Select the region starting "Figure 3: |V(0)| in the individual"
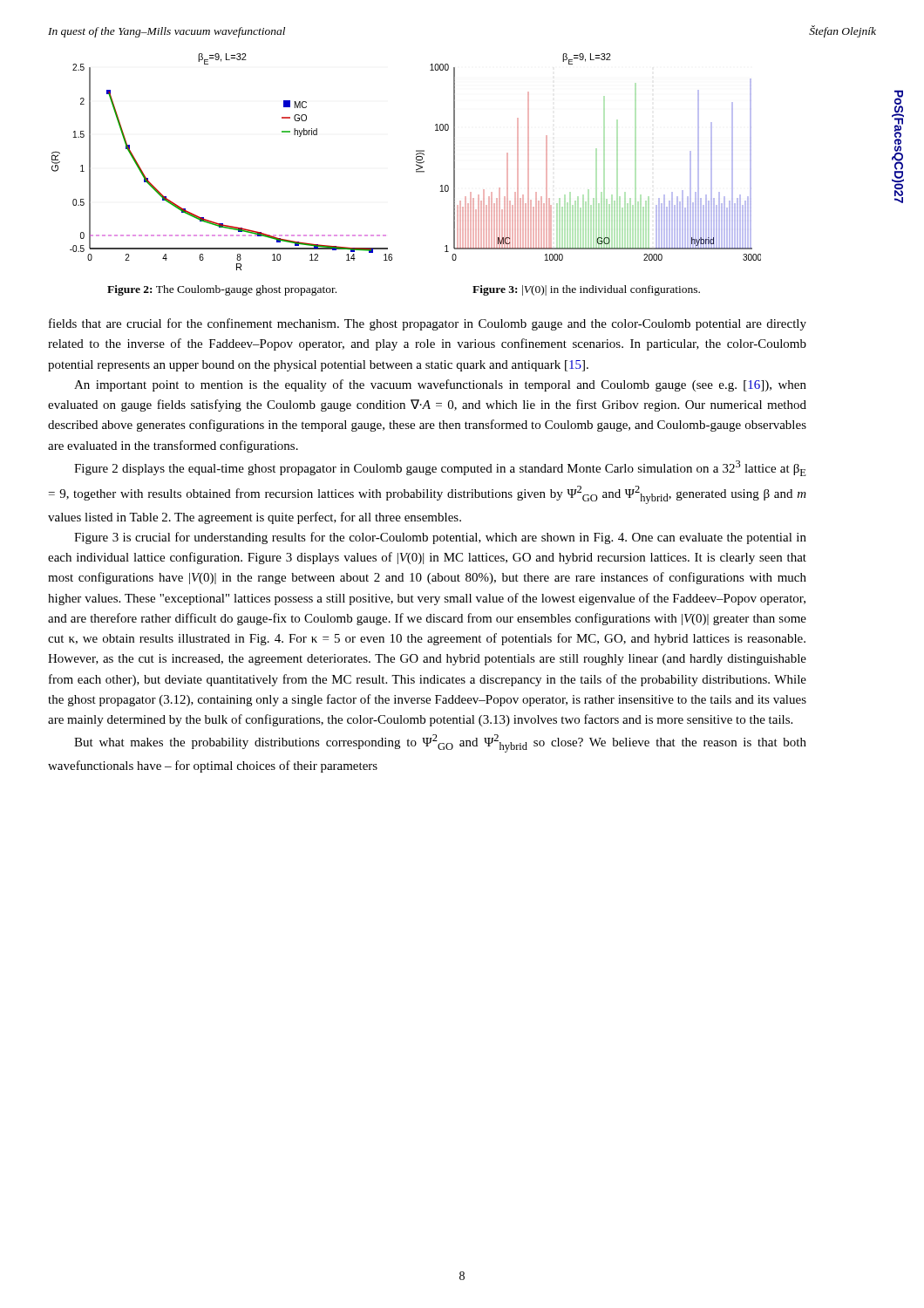This screenshot has height=1308, width=924. [x=587, y=290]
